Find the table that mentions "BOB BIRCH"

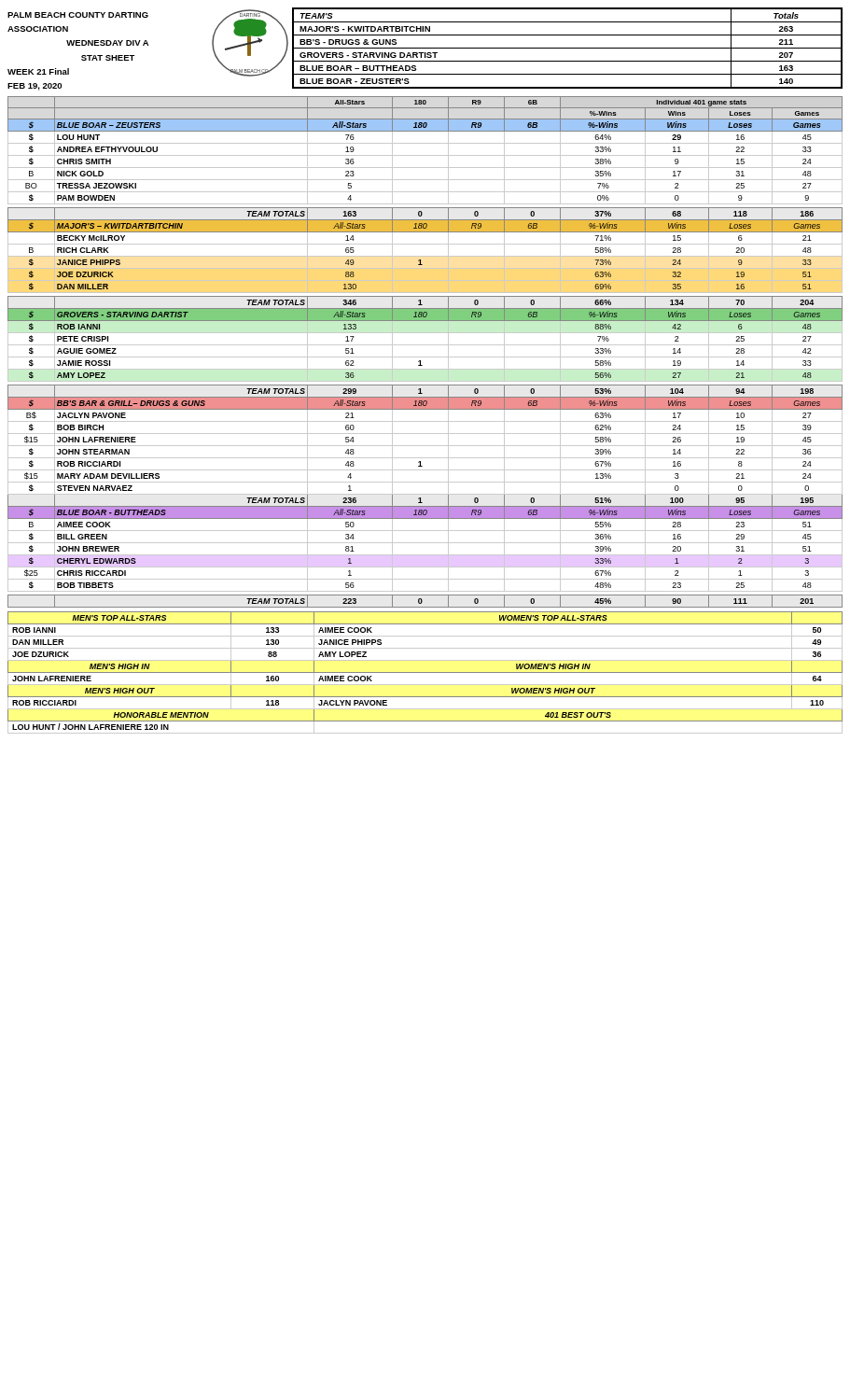tap(425, 352)
